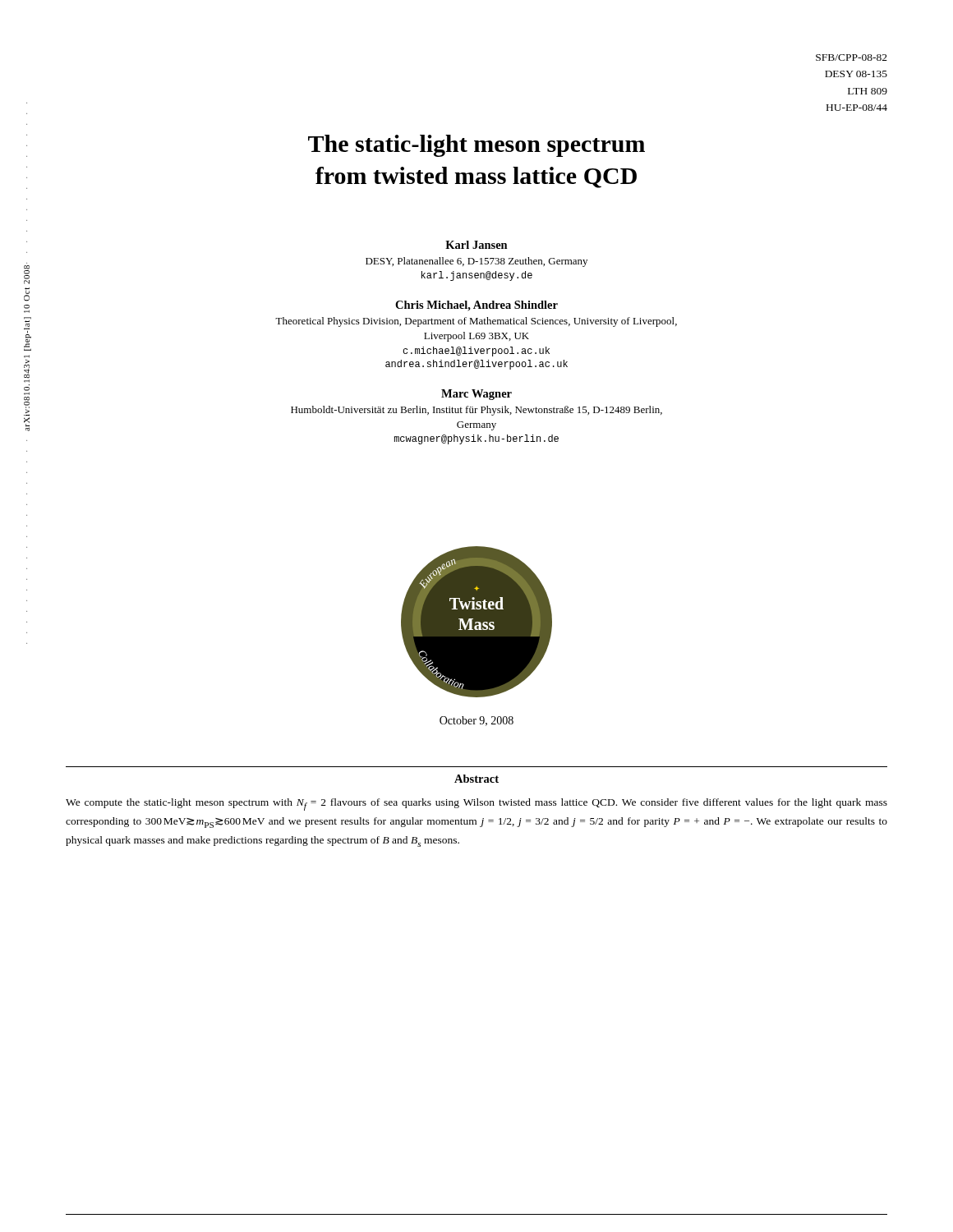Viewport: 953px width, 1232px height.
Task: Click where it says "October 9, 2008"
Action: pyautogui.click(x=476, y=721)
